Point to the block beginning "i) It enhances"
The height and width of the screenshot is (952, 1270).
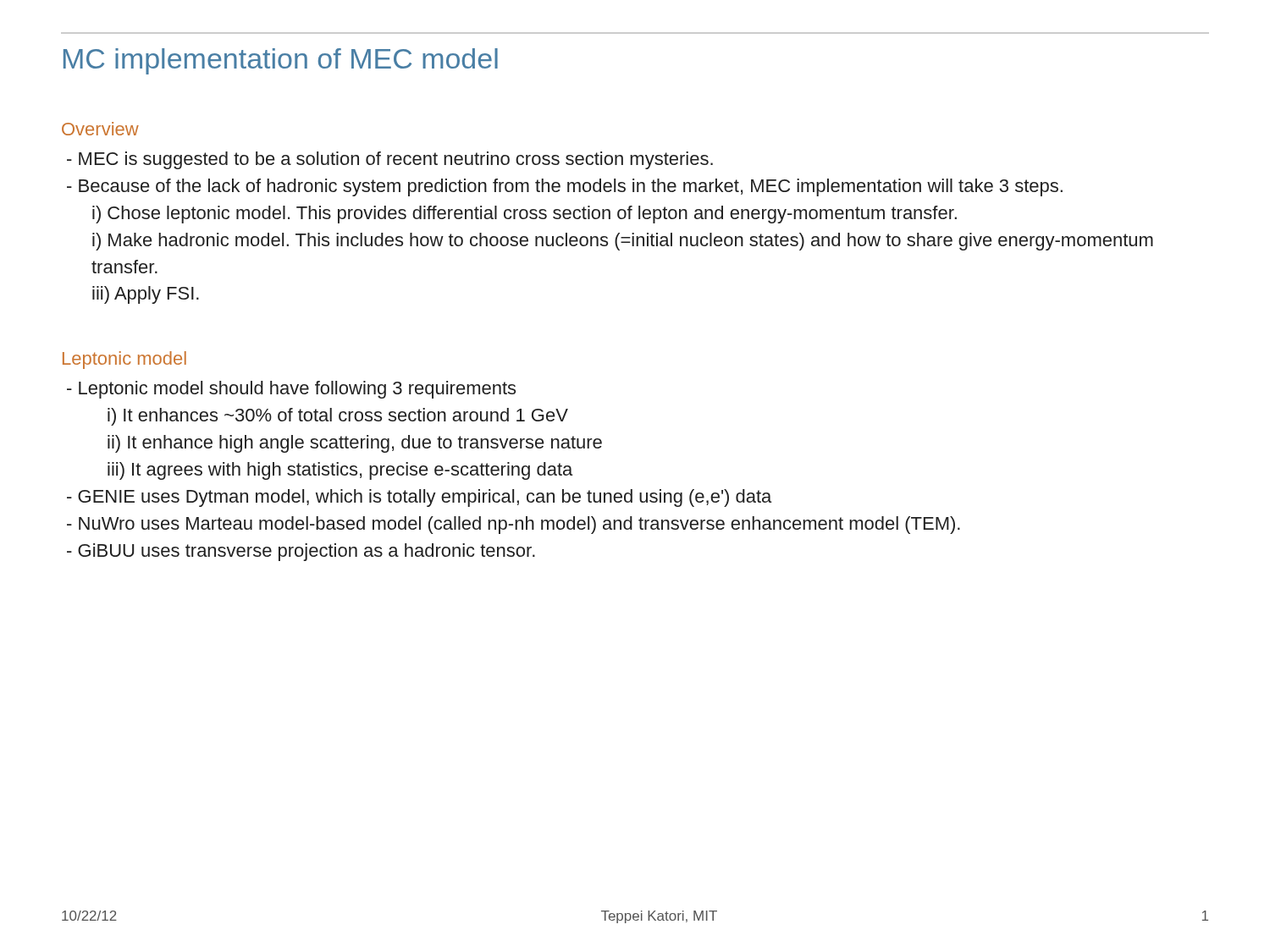click(x=337, y=415)
